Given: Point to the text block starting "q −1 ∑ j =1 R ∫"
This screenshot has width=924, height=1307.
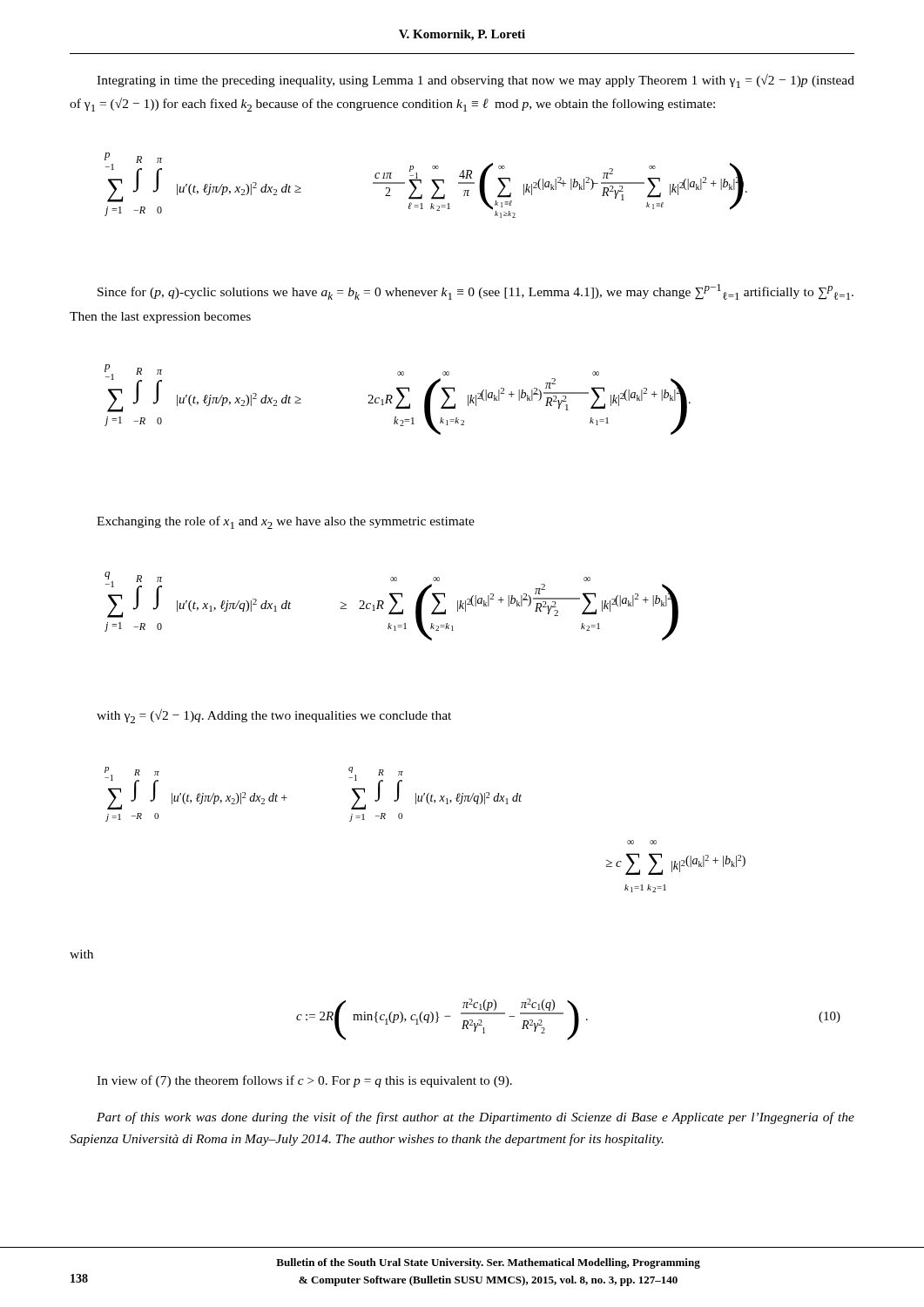Looking at the screenshot, I should click(470, 622).
